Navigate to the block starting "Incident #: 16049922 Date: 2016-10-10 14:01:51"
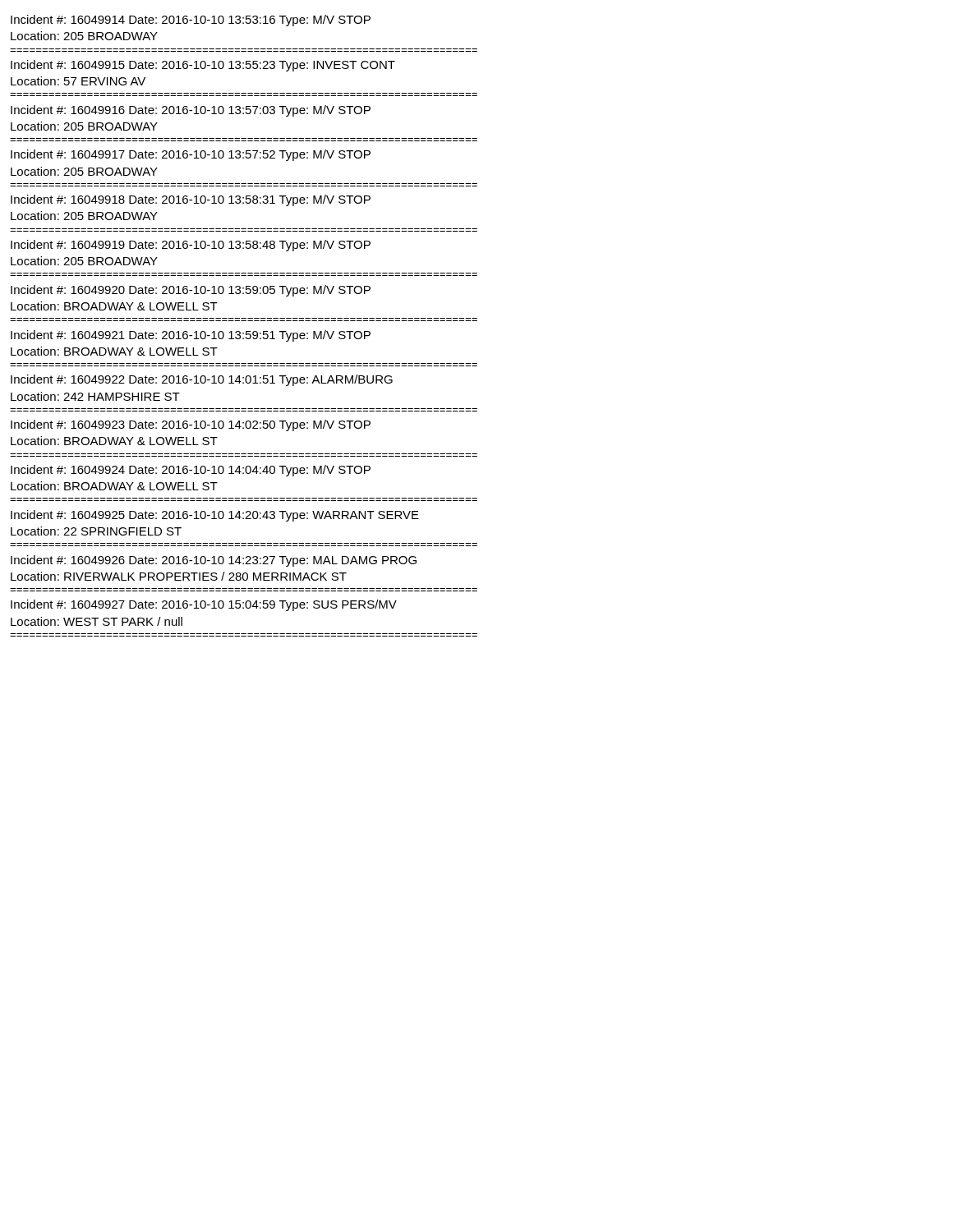The height and width of the screenshot is (1232, 953). tap(202, 380)
